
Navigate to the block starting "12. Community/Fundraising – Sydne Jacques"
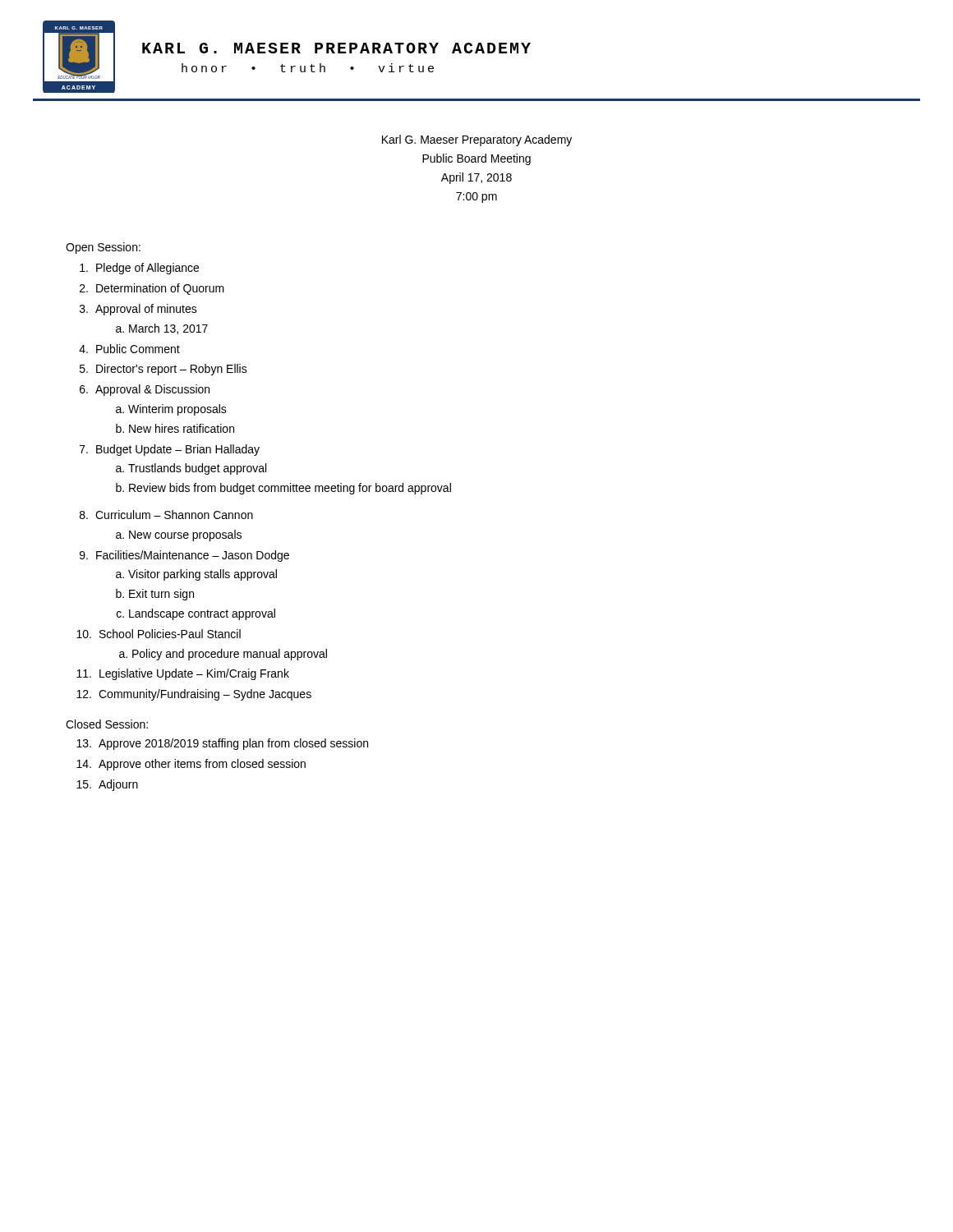tap(189, 695)
